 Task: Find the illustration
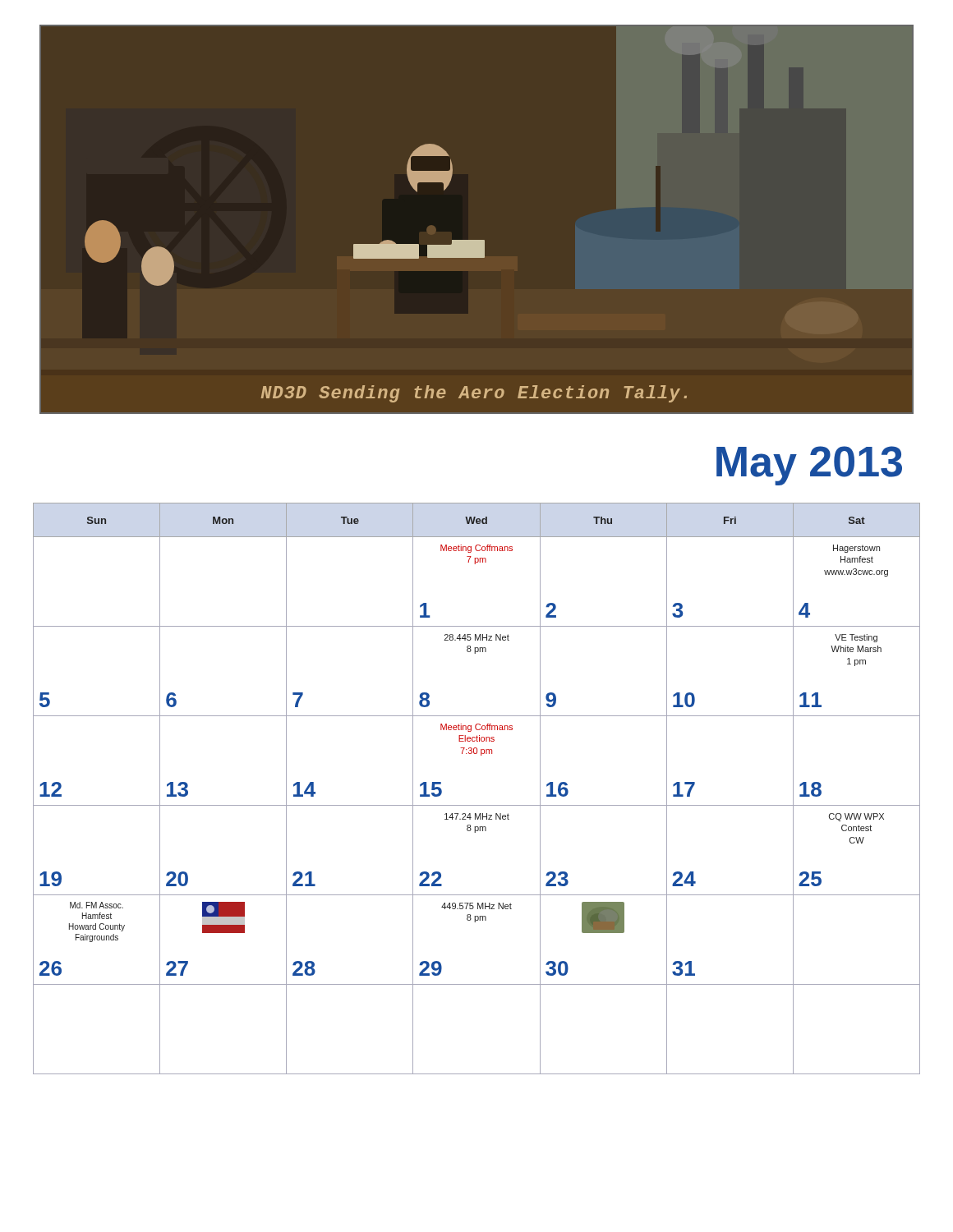(476, 219)
